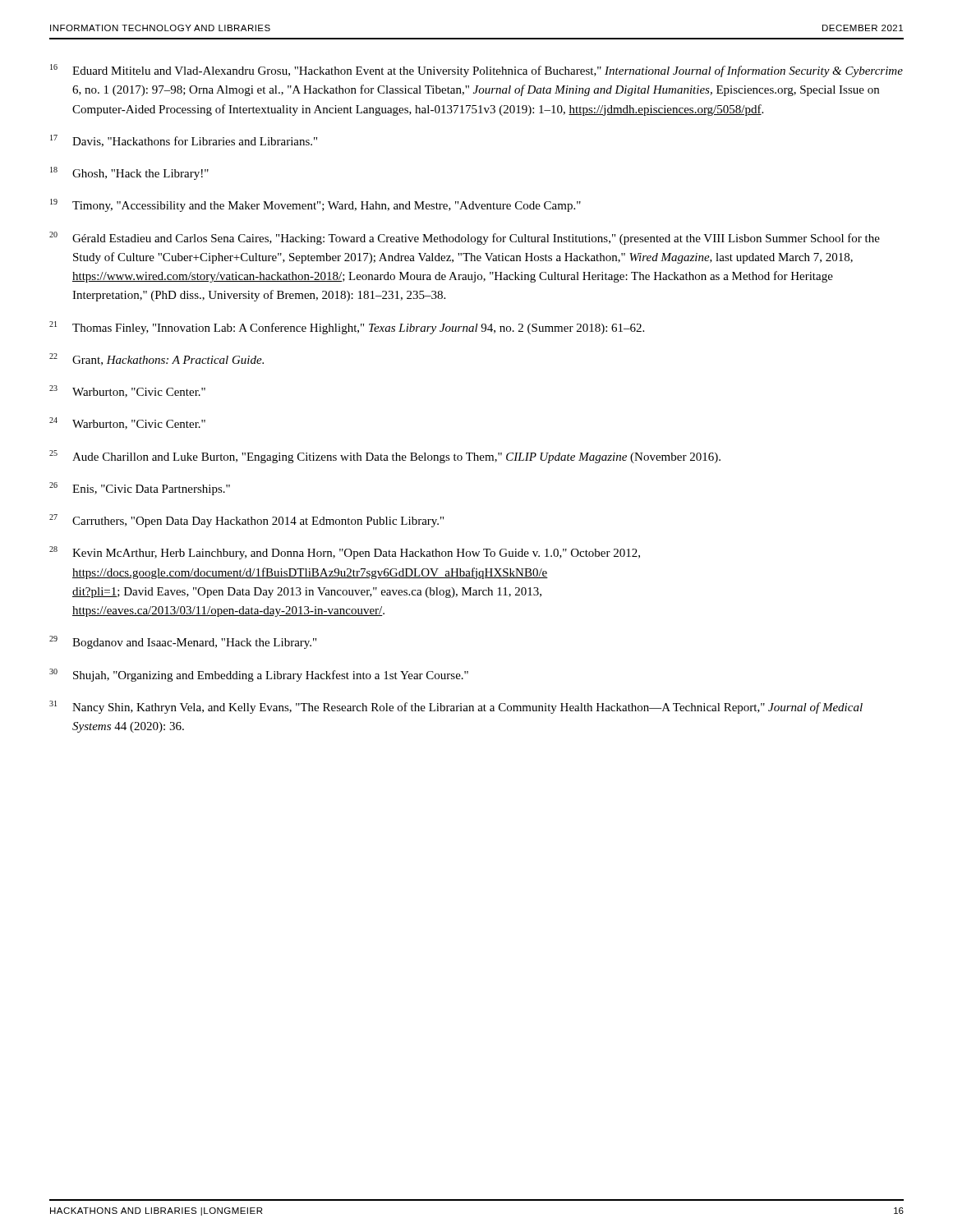
Task: Select the region starting "23 Warburton, "Civic Center.""
Action: [127, 391]
